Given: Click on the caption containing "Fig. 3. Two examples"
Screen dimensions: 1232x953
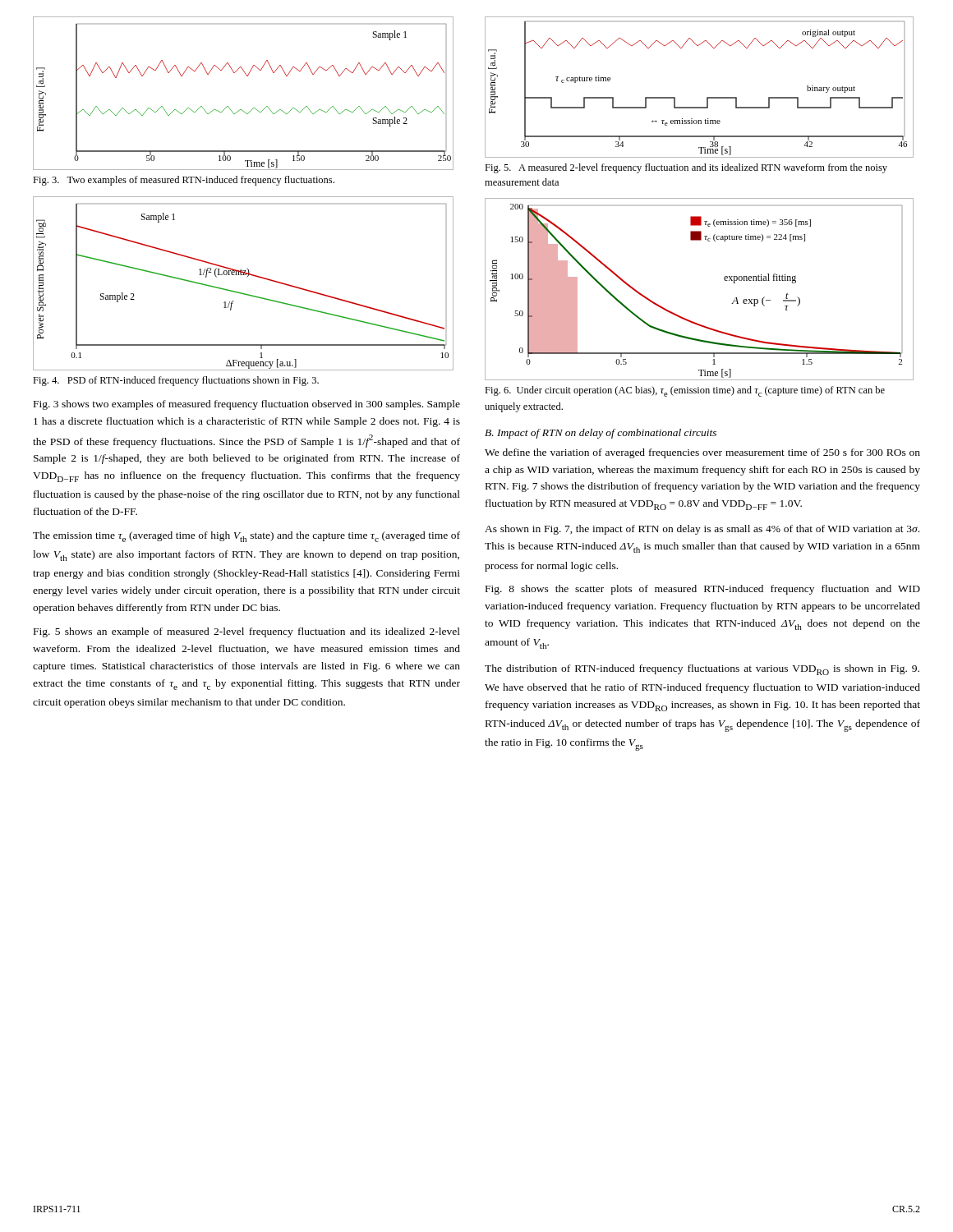Looking at the screenshot, I should (184, 180).
